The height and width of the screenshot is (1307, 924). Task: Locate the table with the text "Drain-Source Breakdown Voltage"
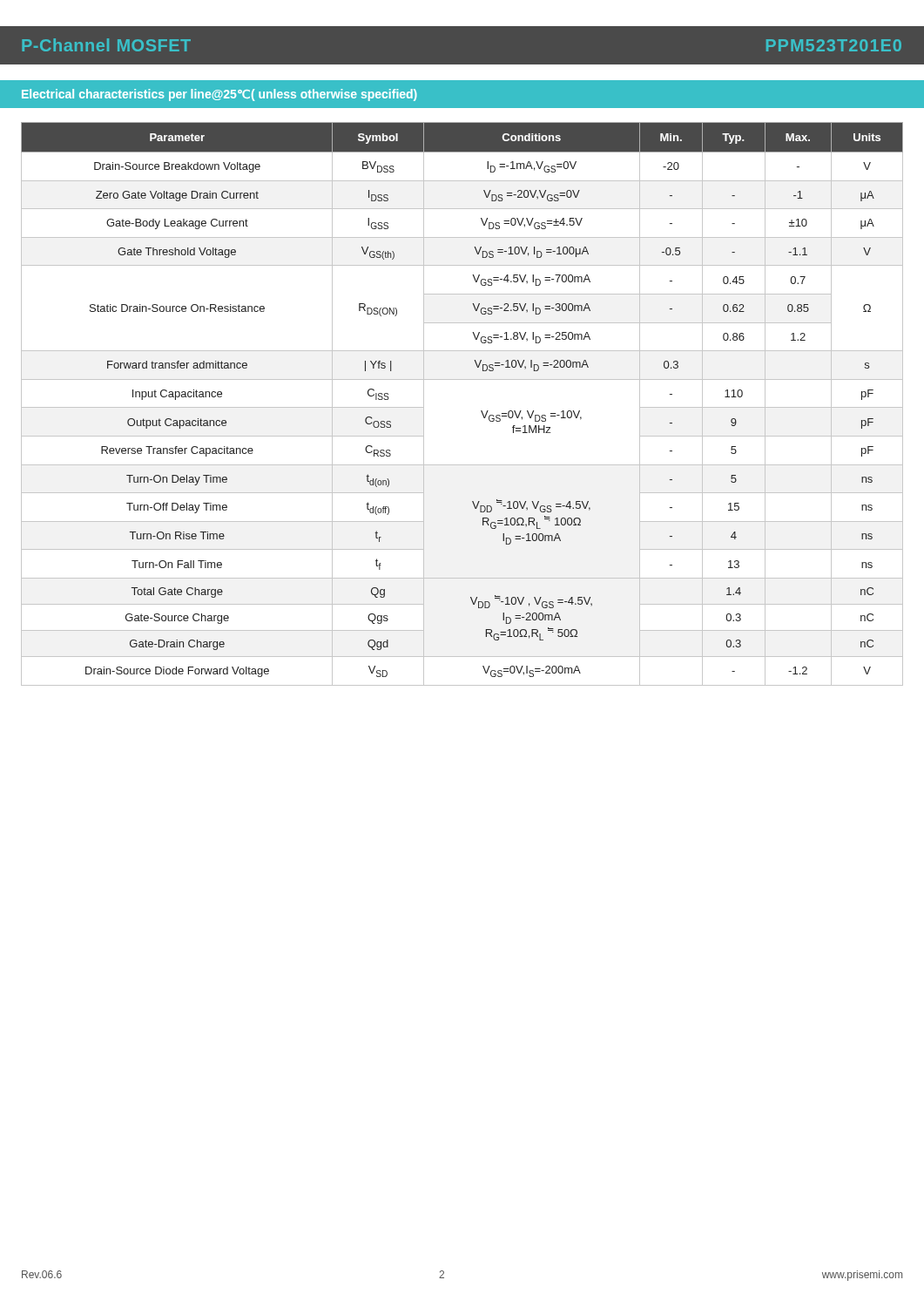click(x=462, y=404)
